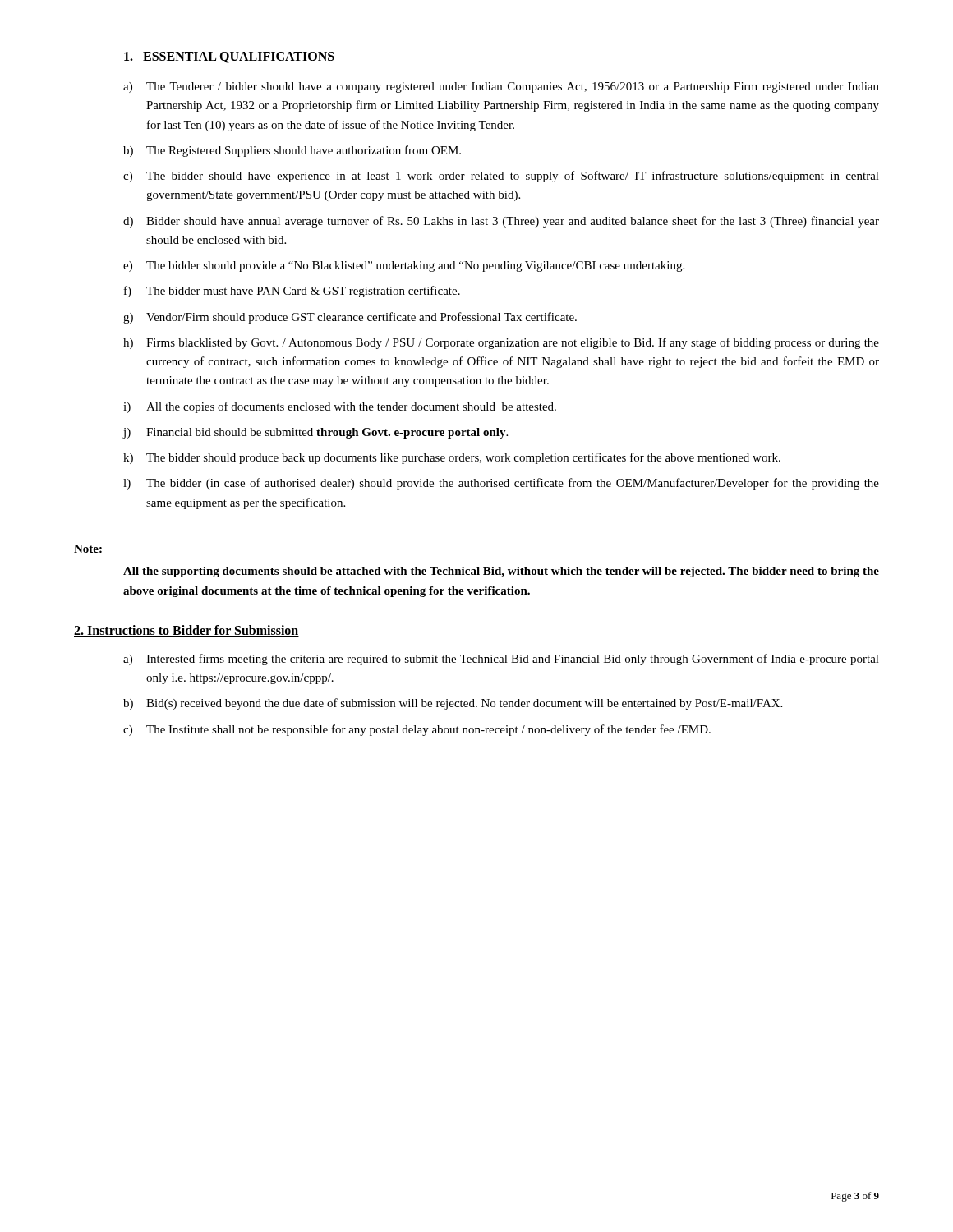Select the list item that says "c) The Institute shall not be responsible for"
953x1232 pixels.
click(501, 729)
